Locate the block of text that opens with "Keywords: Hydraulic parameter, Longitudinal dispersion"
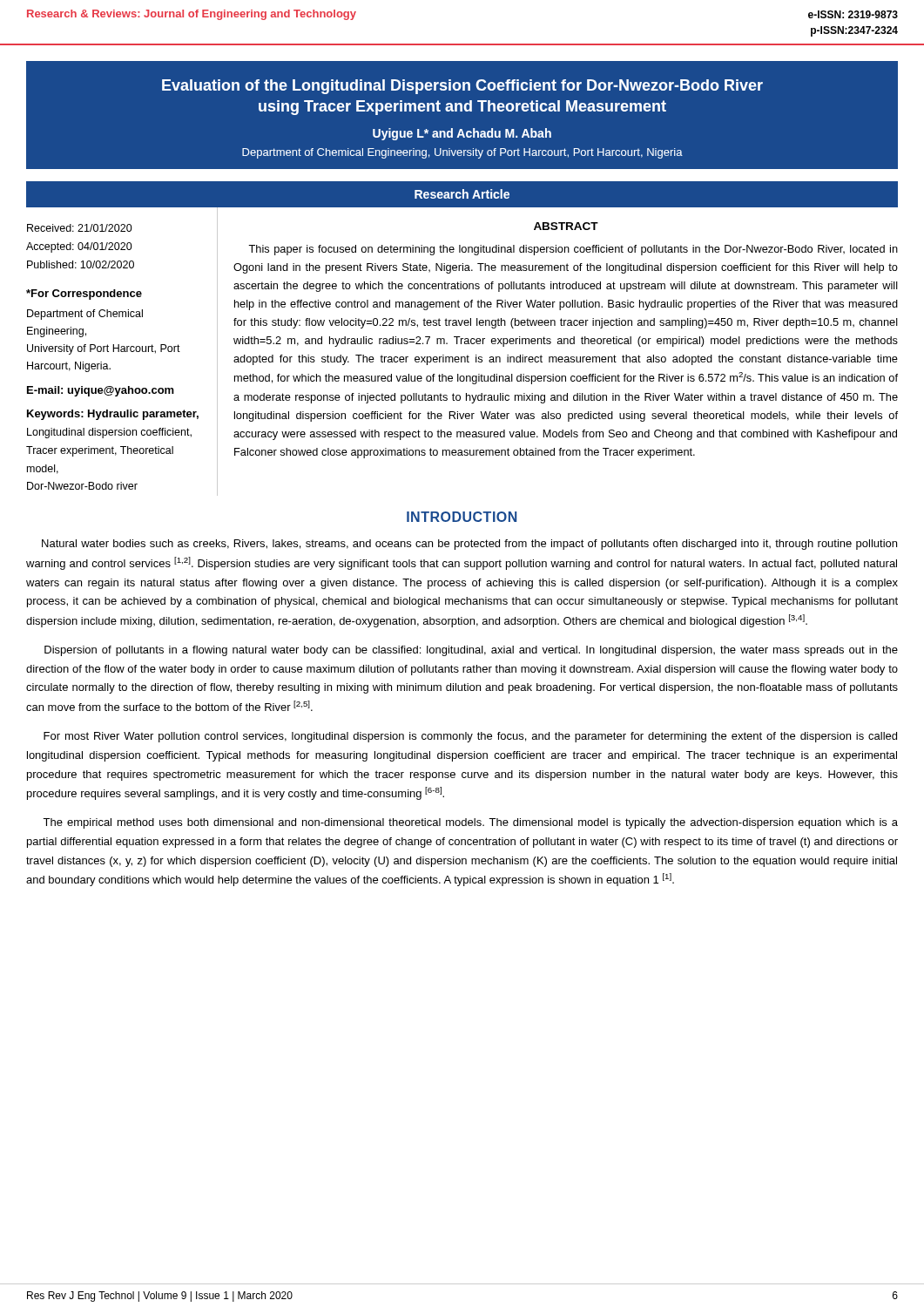This screenshot has width=924, height=1307. [115, 451]
